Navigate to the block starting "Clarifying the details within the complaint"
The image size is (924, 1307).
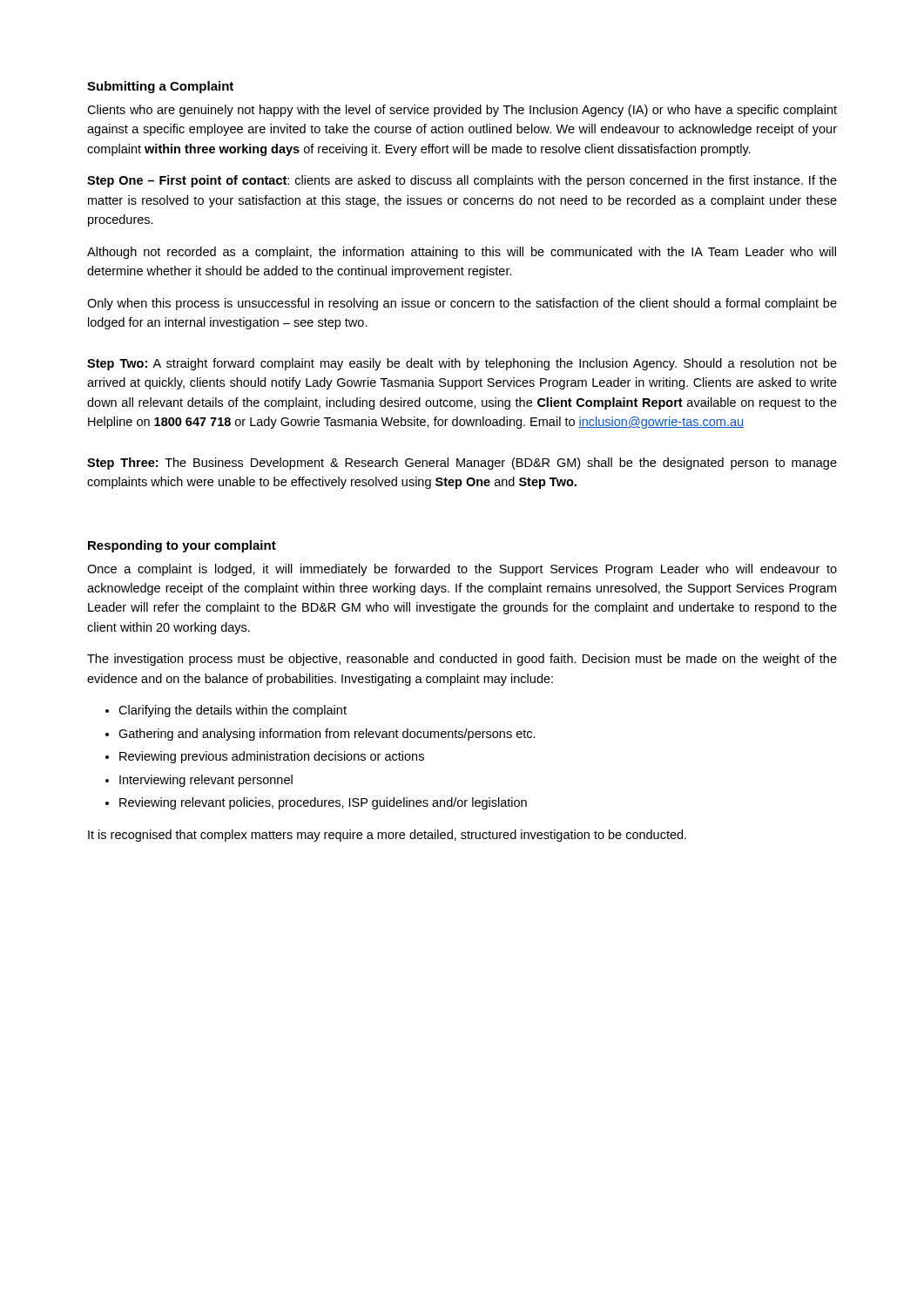click(233, 710)
